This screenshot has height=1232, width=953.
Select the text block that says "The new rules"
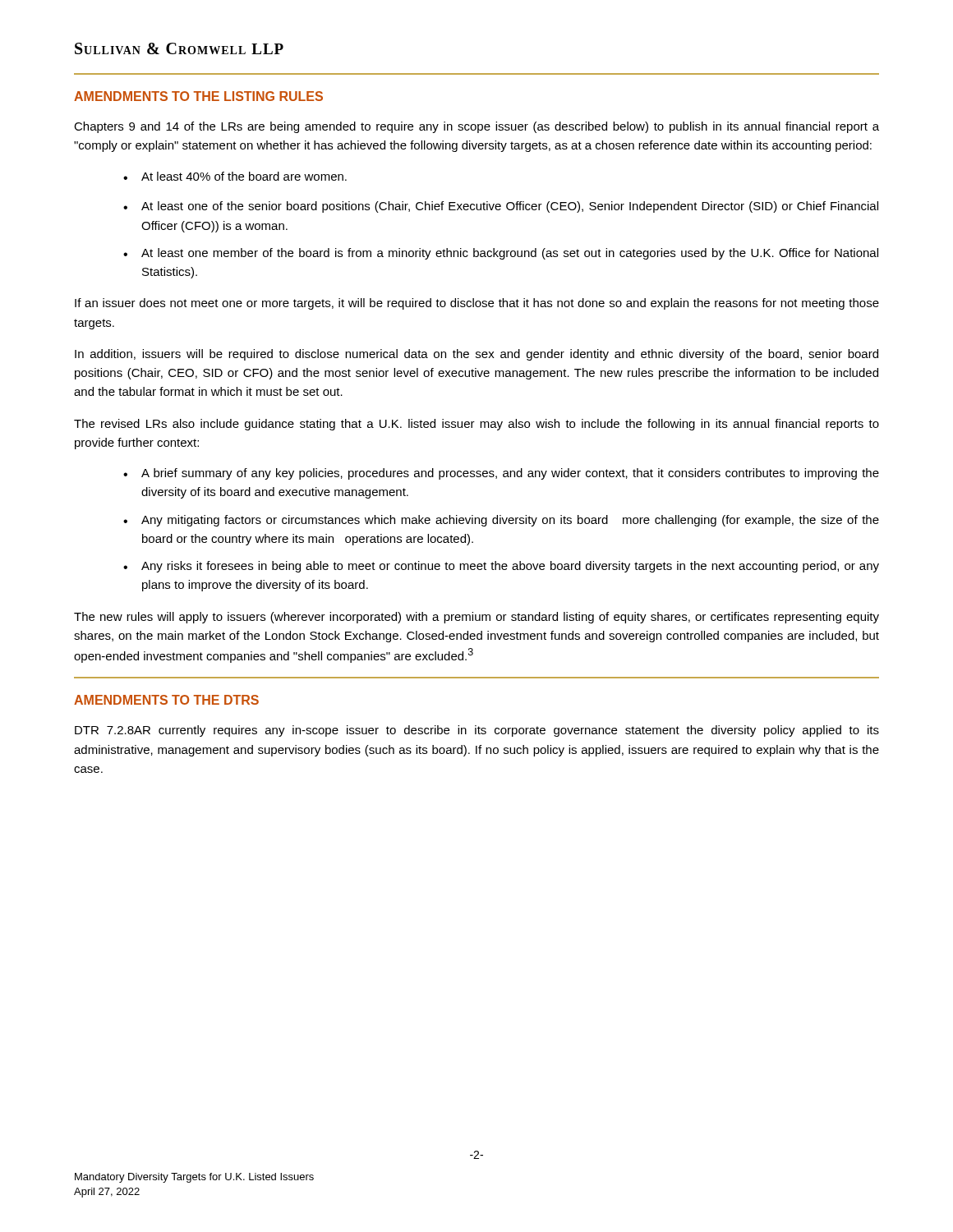[476, 636]
